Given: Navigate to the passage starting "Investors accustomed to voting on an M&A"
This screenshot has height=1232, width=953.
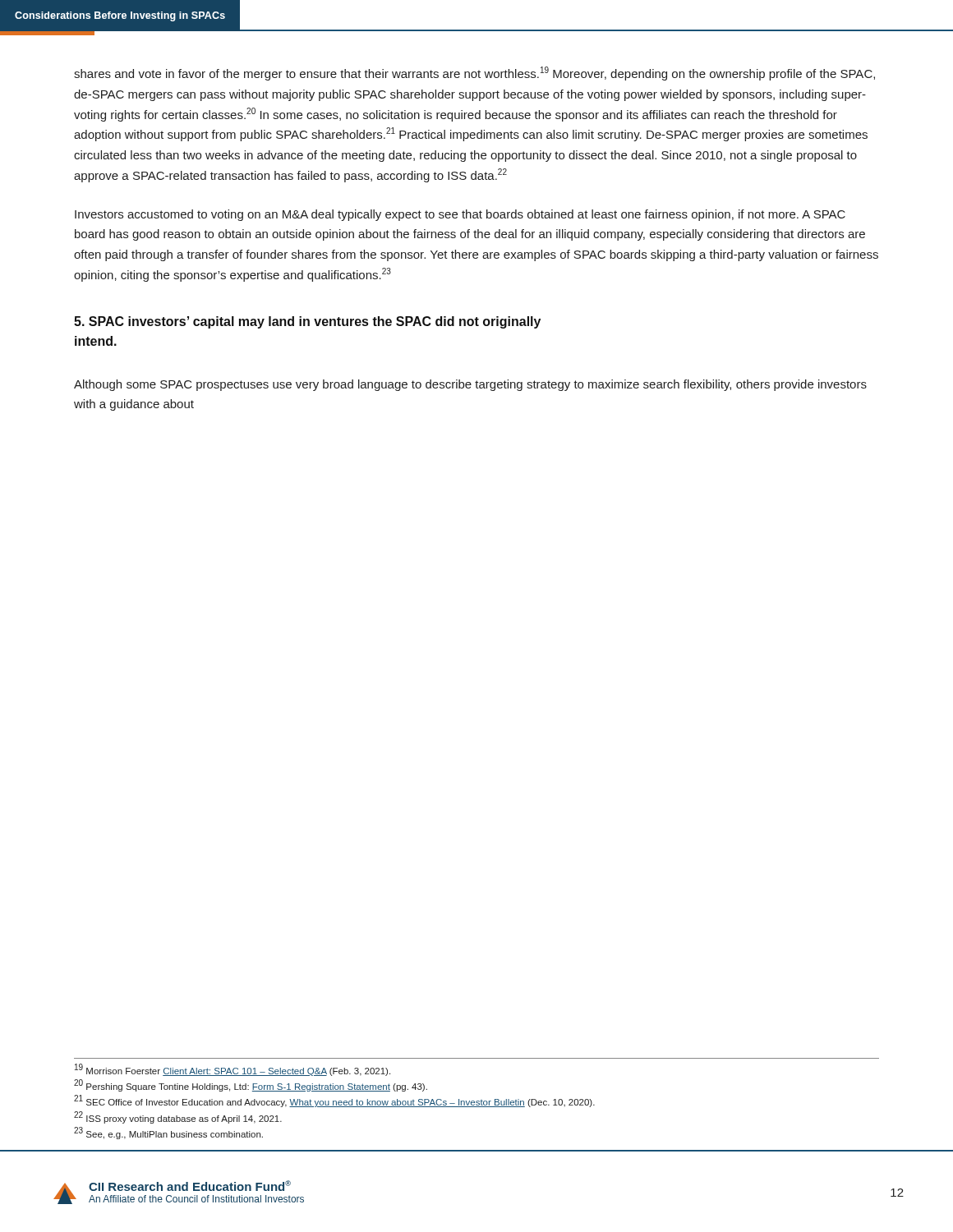Looking at the screenshot, I should click(476, 244).
